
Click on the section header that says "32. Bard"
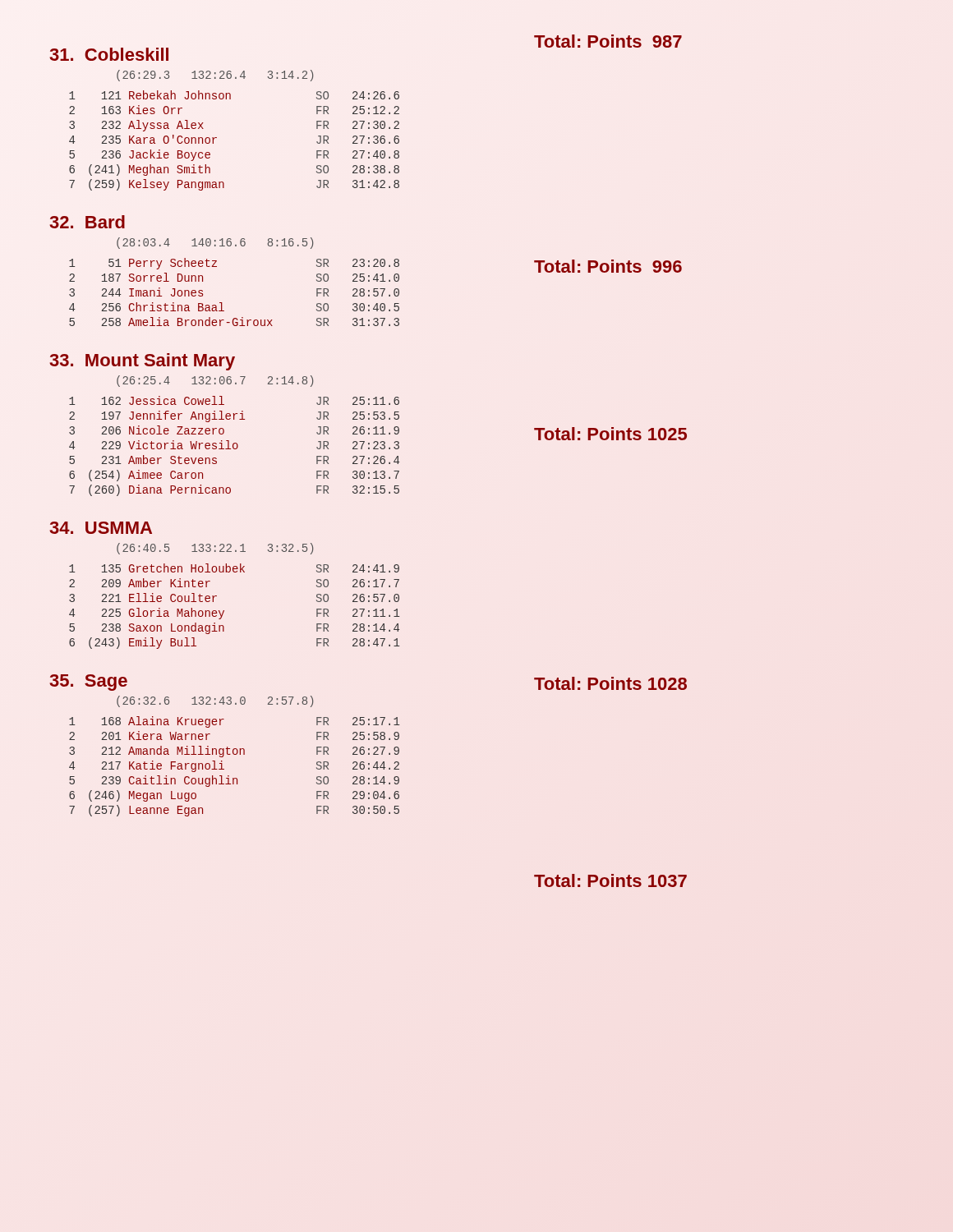coord(87,222)
